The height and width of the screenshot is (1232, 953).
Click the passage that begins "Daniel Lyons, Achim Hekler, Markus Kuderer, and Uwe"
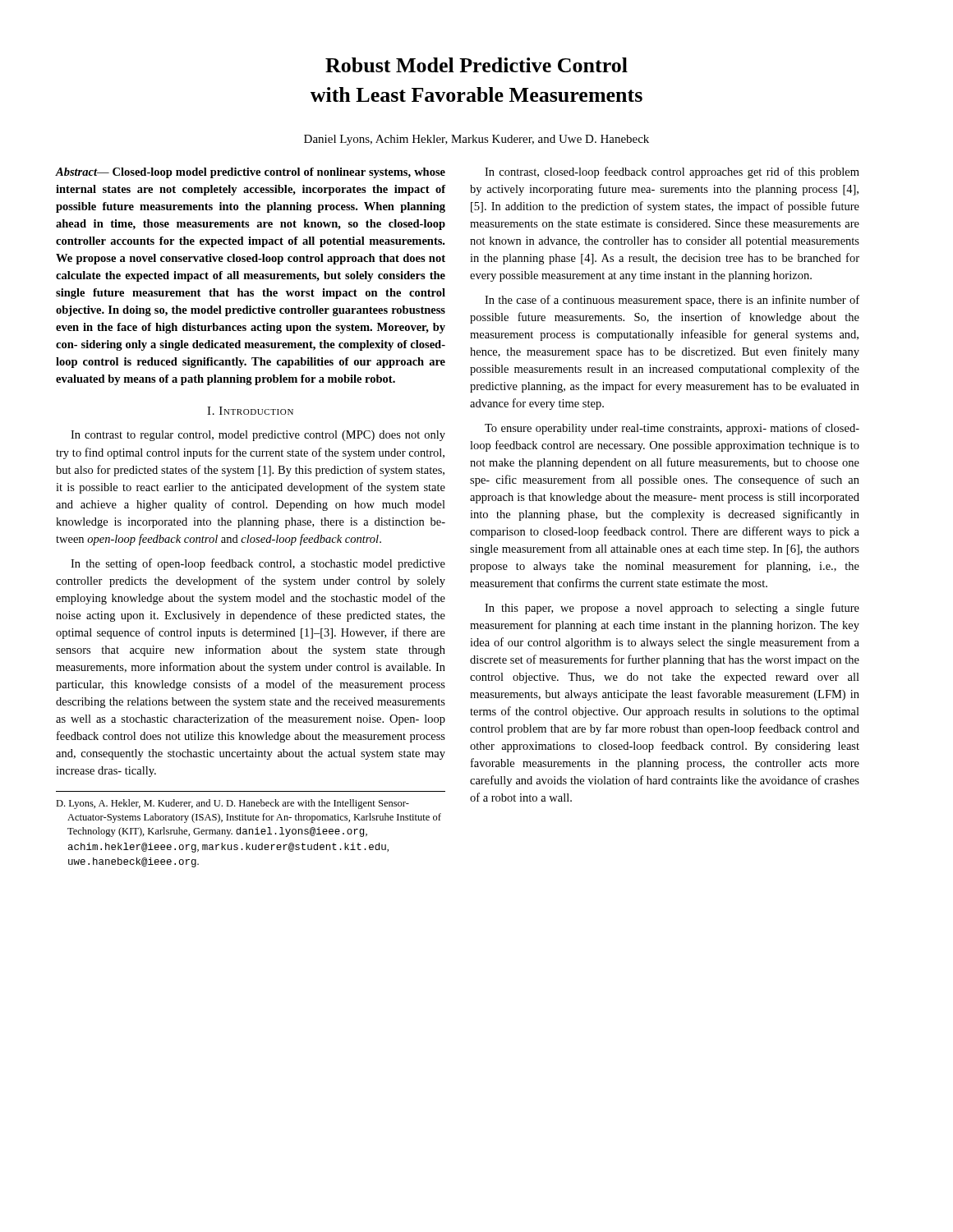tap(476, 139)
